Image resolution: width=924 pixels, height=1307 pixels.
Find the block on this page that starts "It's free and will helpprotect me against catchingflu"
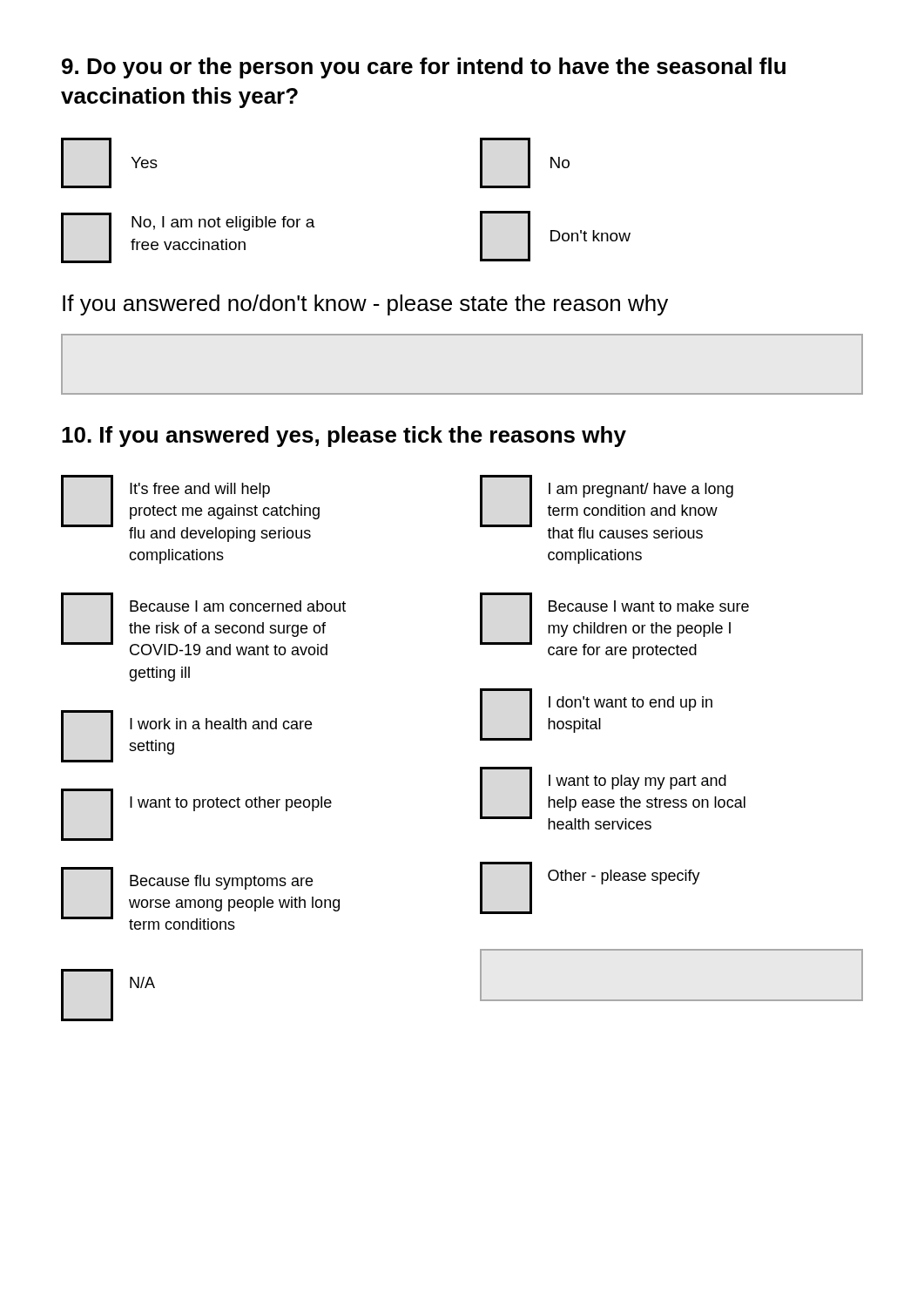coord(191,521)
